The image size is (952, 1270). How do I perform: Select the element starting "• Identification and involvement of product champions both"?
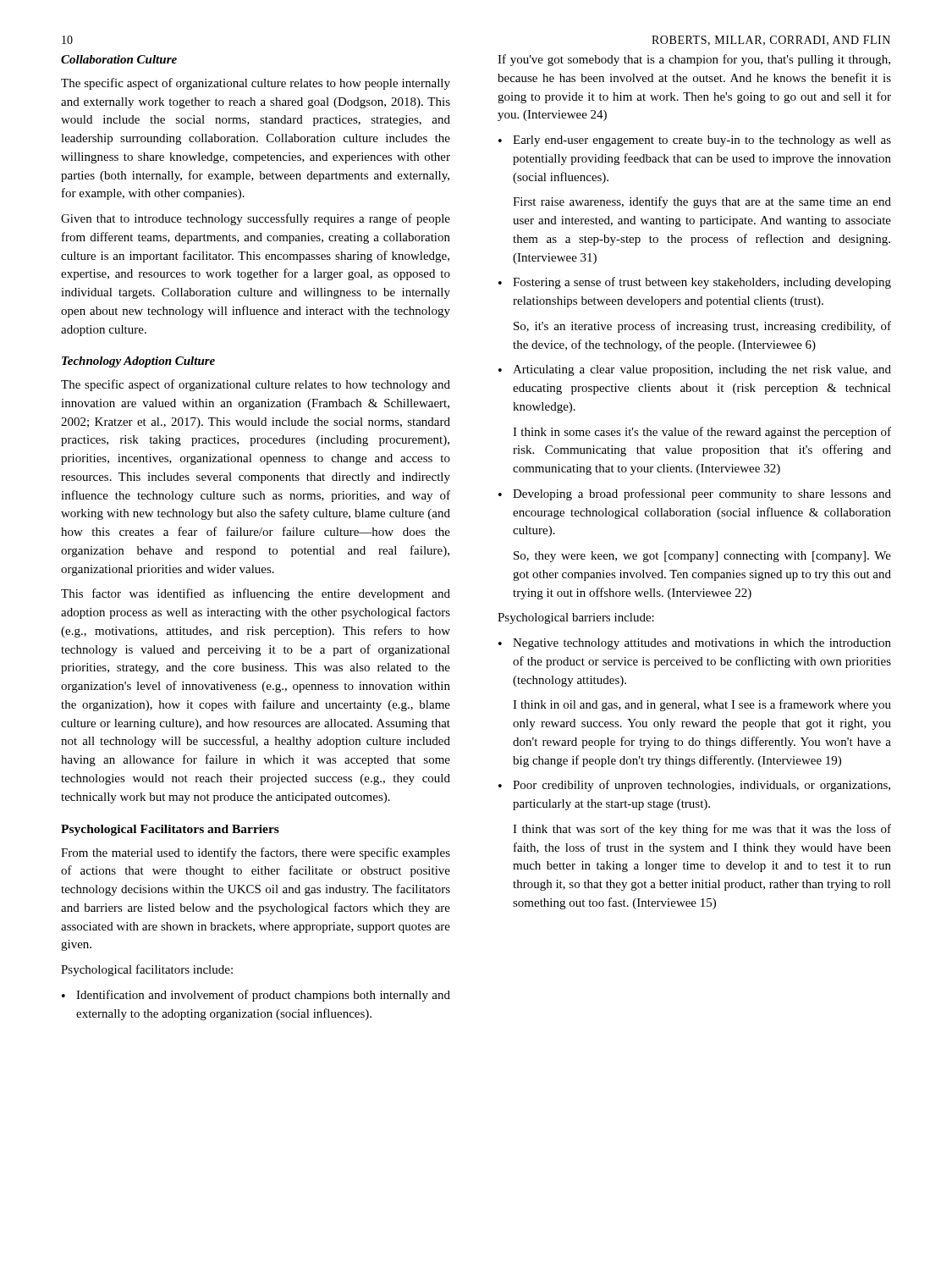pos(256,1005)
